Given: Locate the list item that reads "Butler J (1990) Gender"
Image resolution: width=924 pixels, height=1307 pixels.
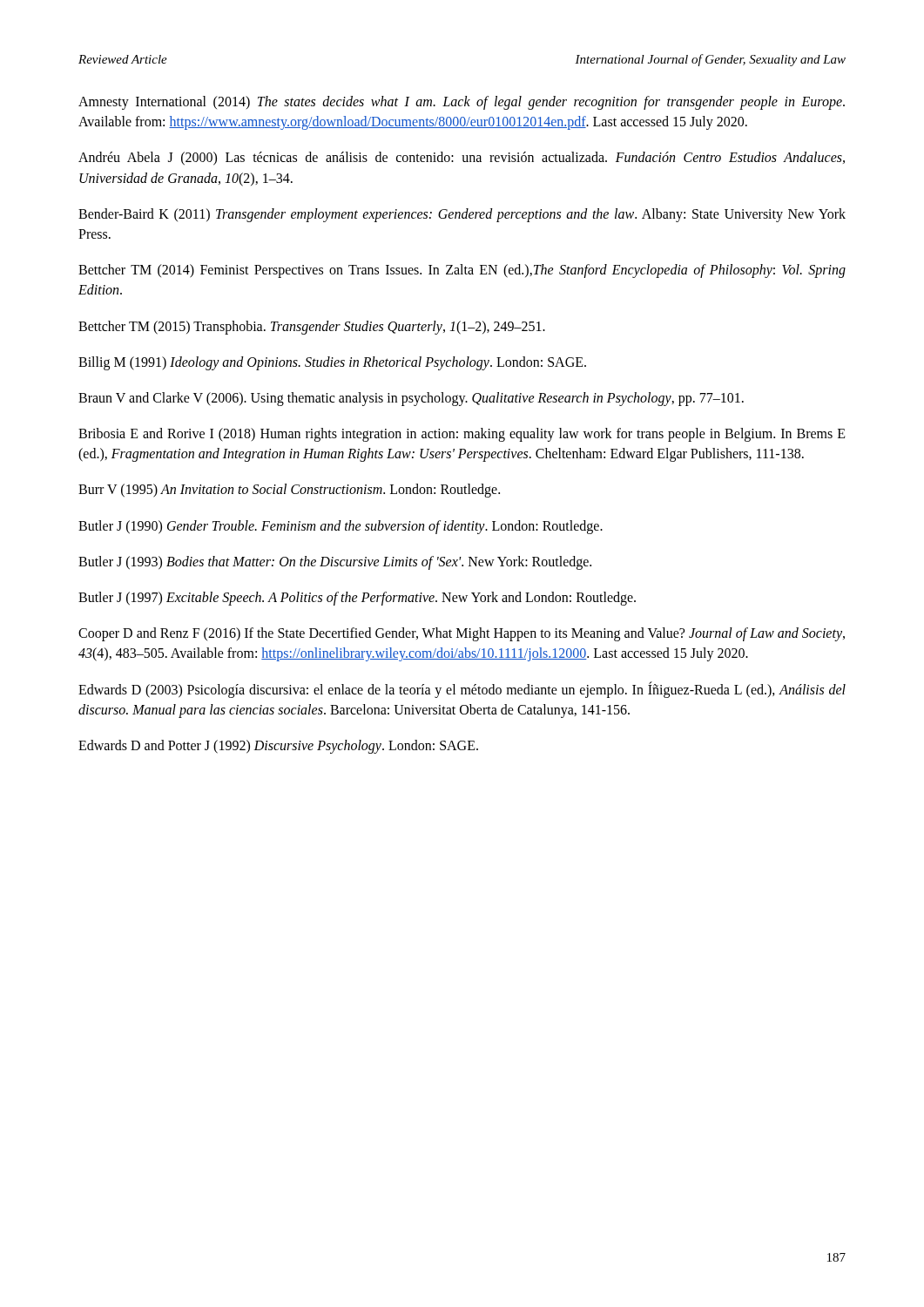Looking at the screenshot, I should coord(341,526).
